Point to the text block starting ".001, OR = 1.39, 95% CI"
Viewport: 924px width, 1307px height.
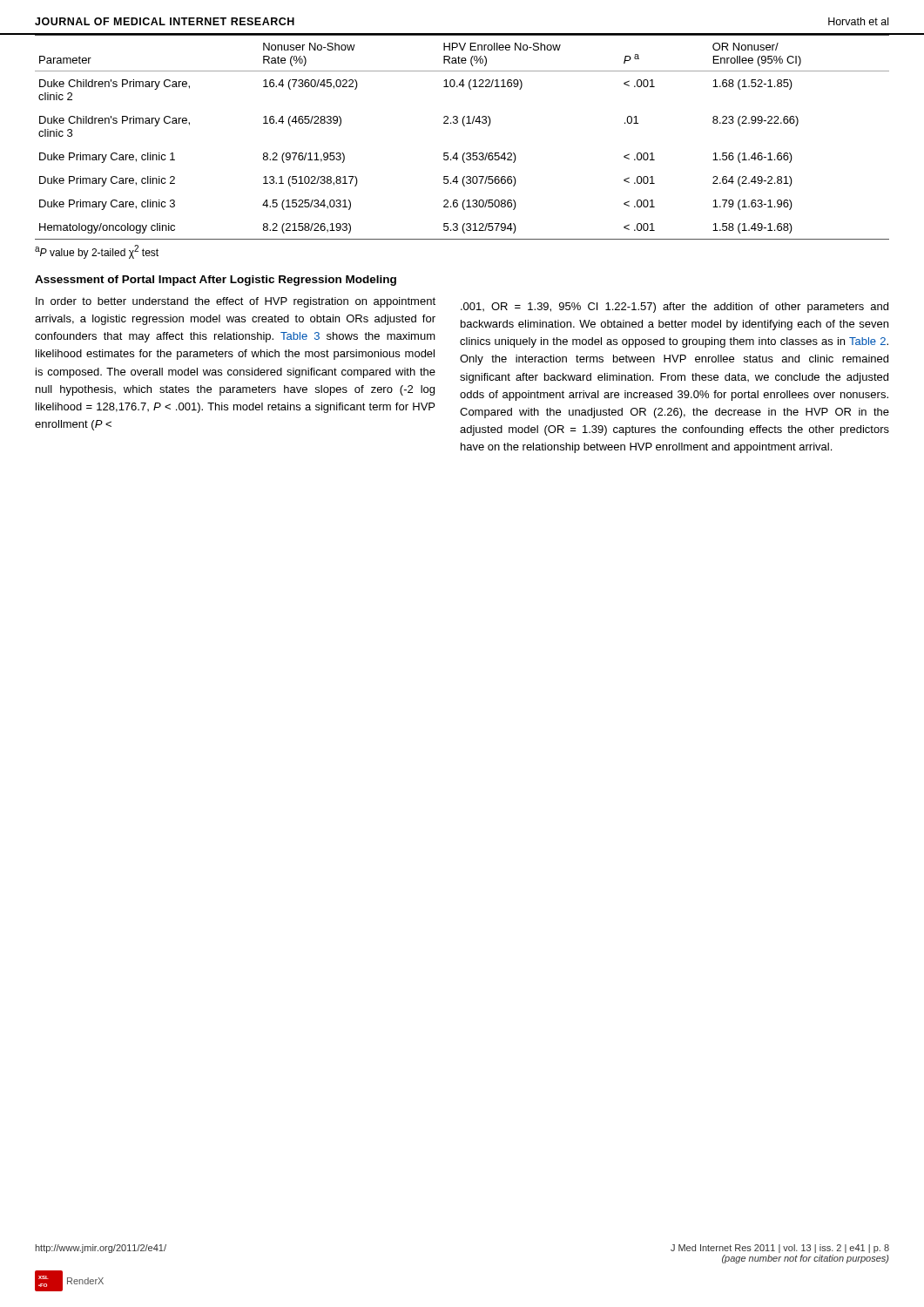[x=674, y=377]
